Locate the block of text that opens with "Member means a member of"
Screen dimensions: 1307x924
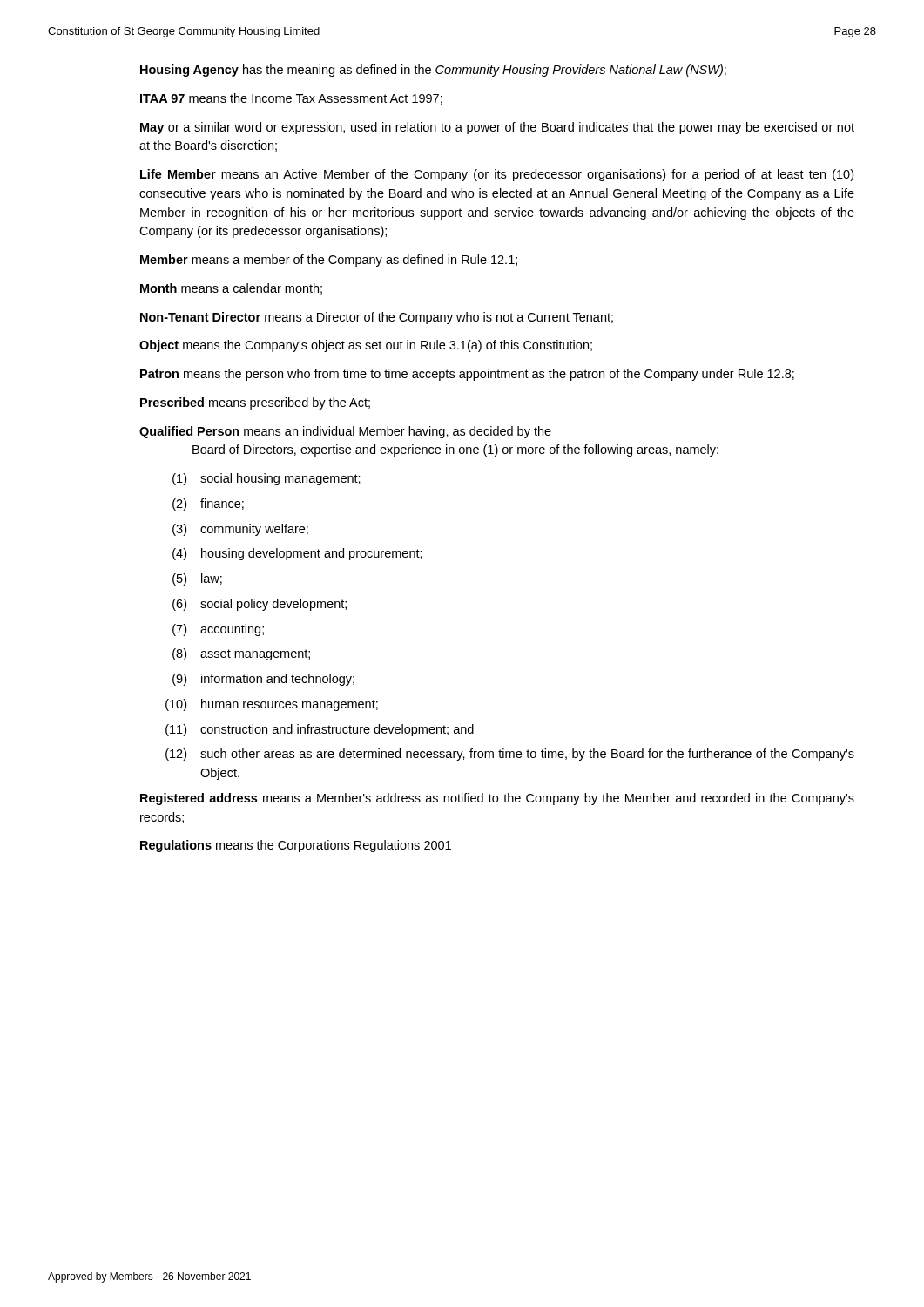coord(329,260)
